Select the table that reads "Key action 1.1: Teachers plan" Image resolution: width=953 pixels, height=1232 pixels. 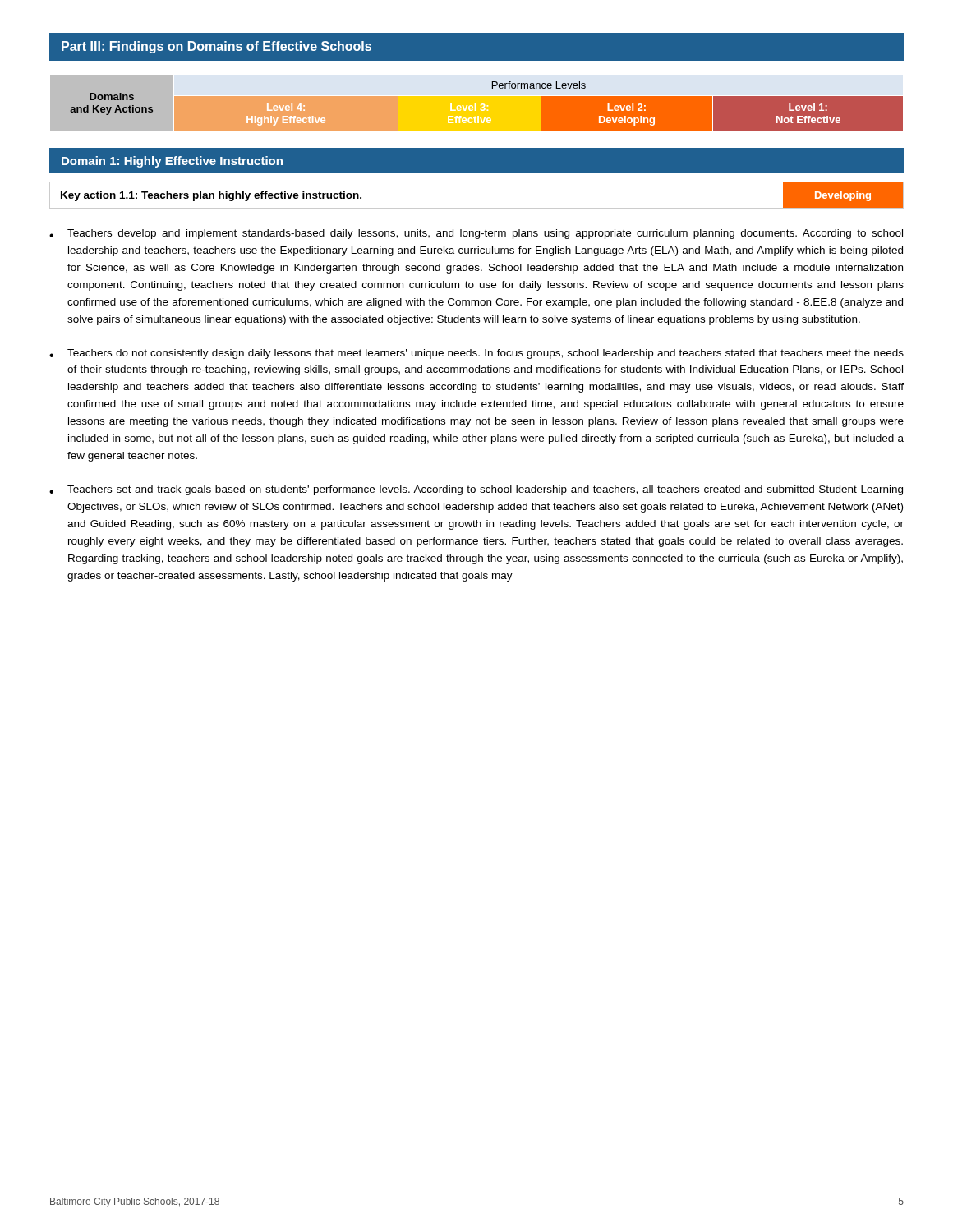476,195
